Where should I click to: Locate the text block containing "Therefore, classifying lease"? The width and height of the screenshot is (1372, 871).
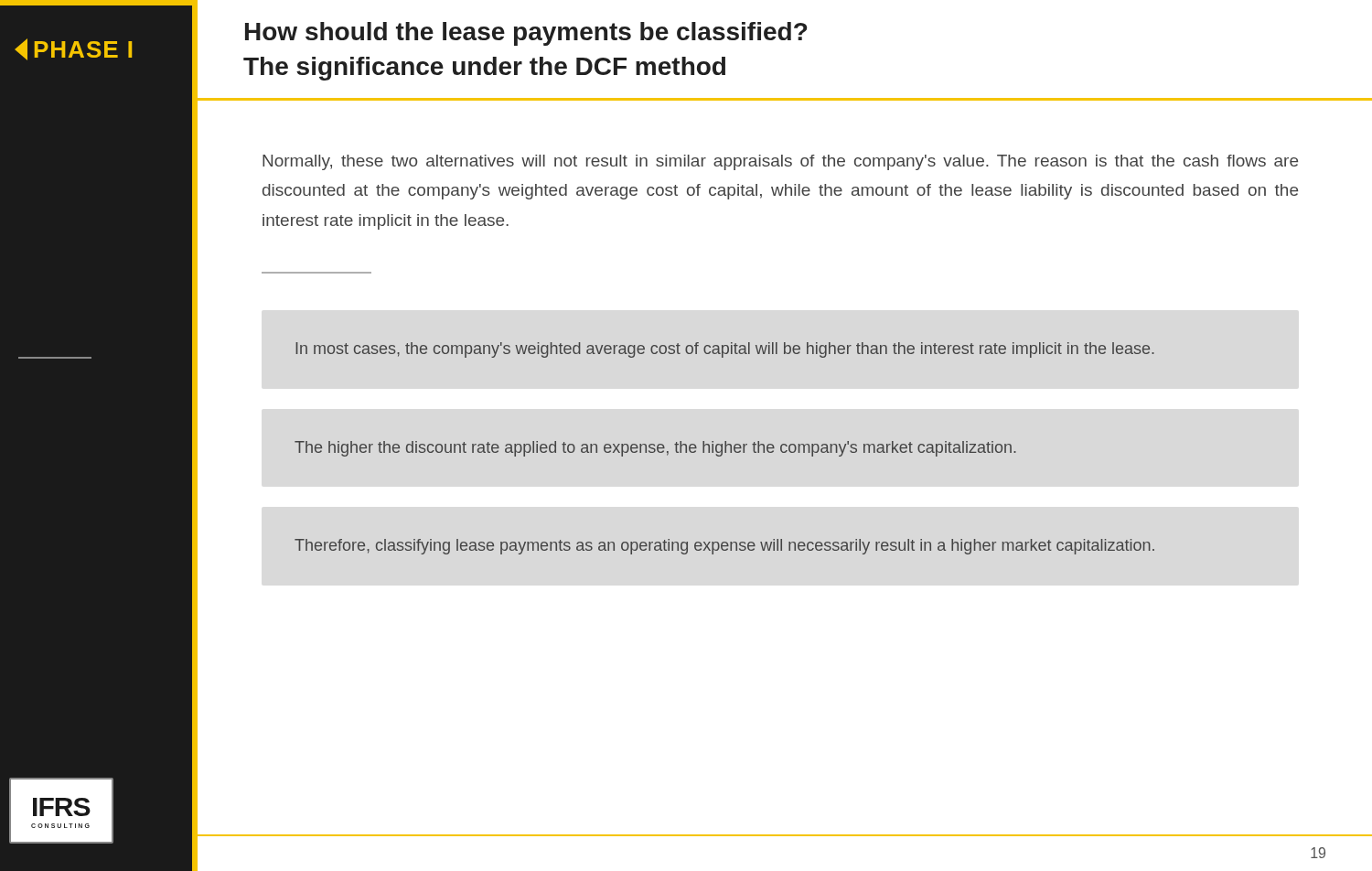click(x=725, y=546)
